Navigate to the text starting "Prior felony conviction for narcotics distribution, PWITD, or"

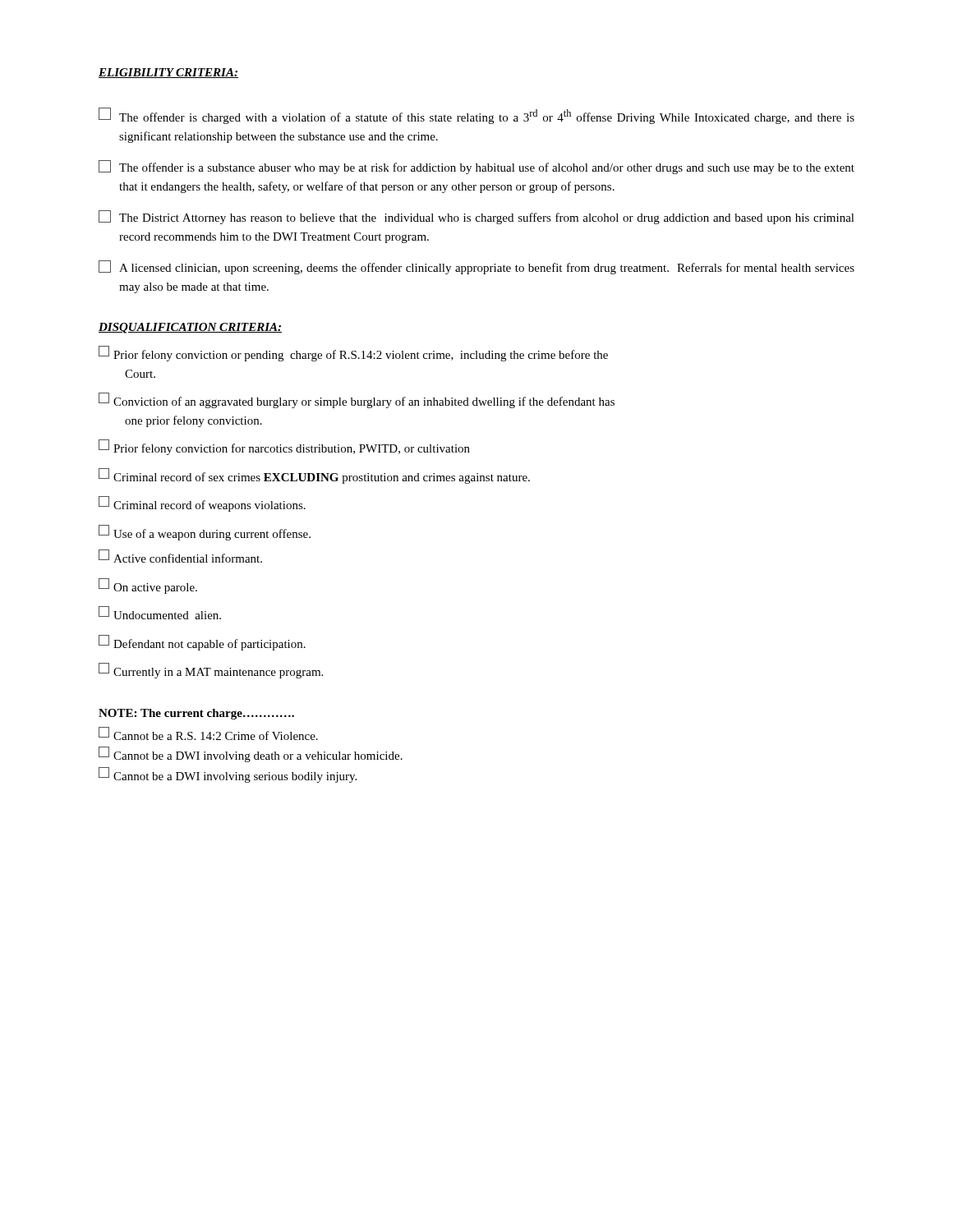284,449
